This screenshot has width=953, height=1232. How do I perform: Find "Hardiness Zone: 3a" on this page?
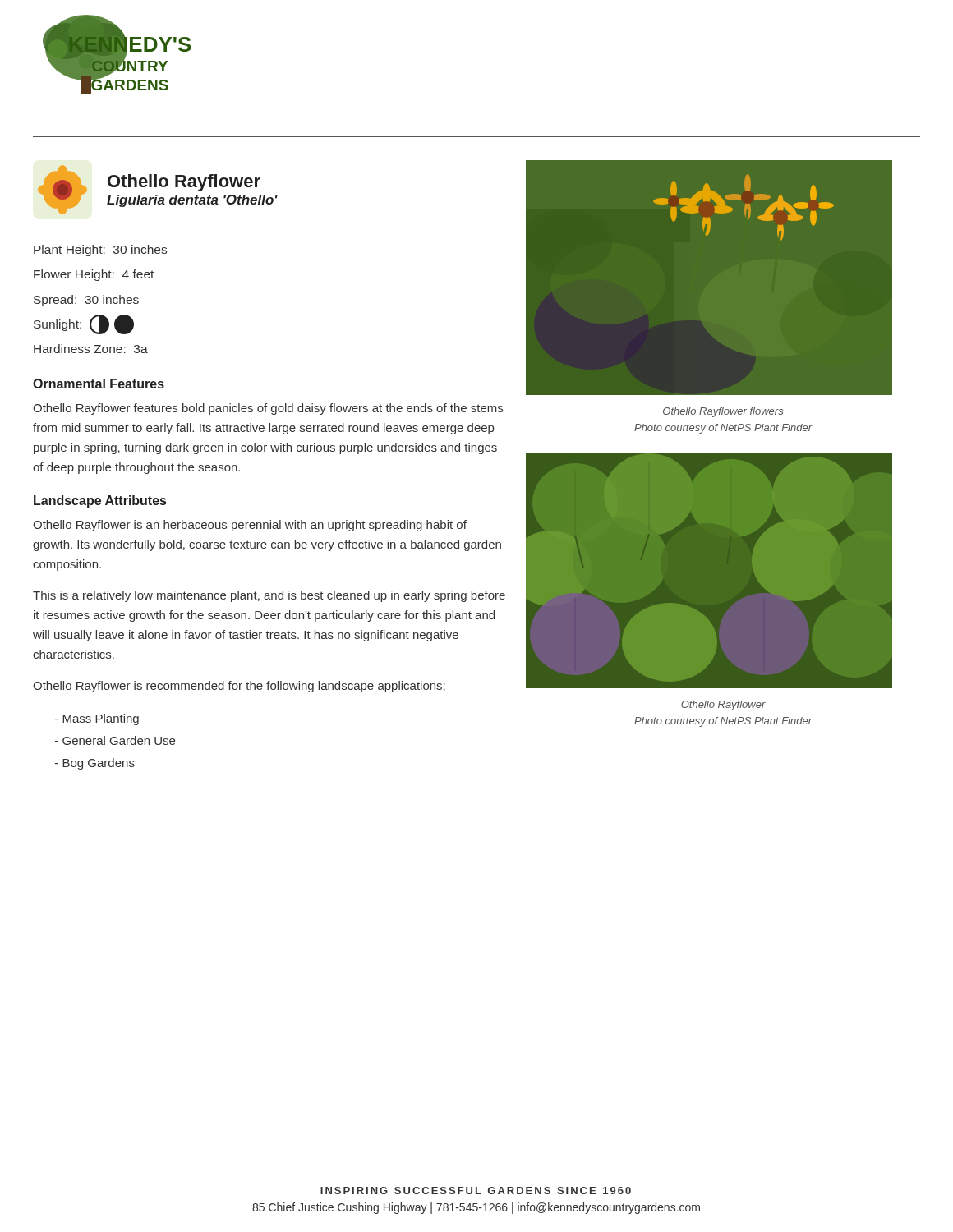tap(90, 349)
